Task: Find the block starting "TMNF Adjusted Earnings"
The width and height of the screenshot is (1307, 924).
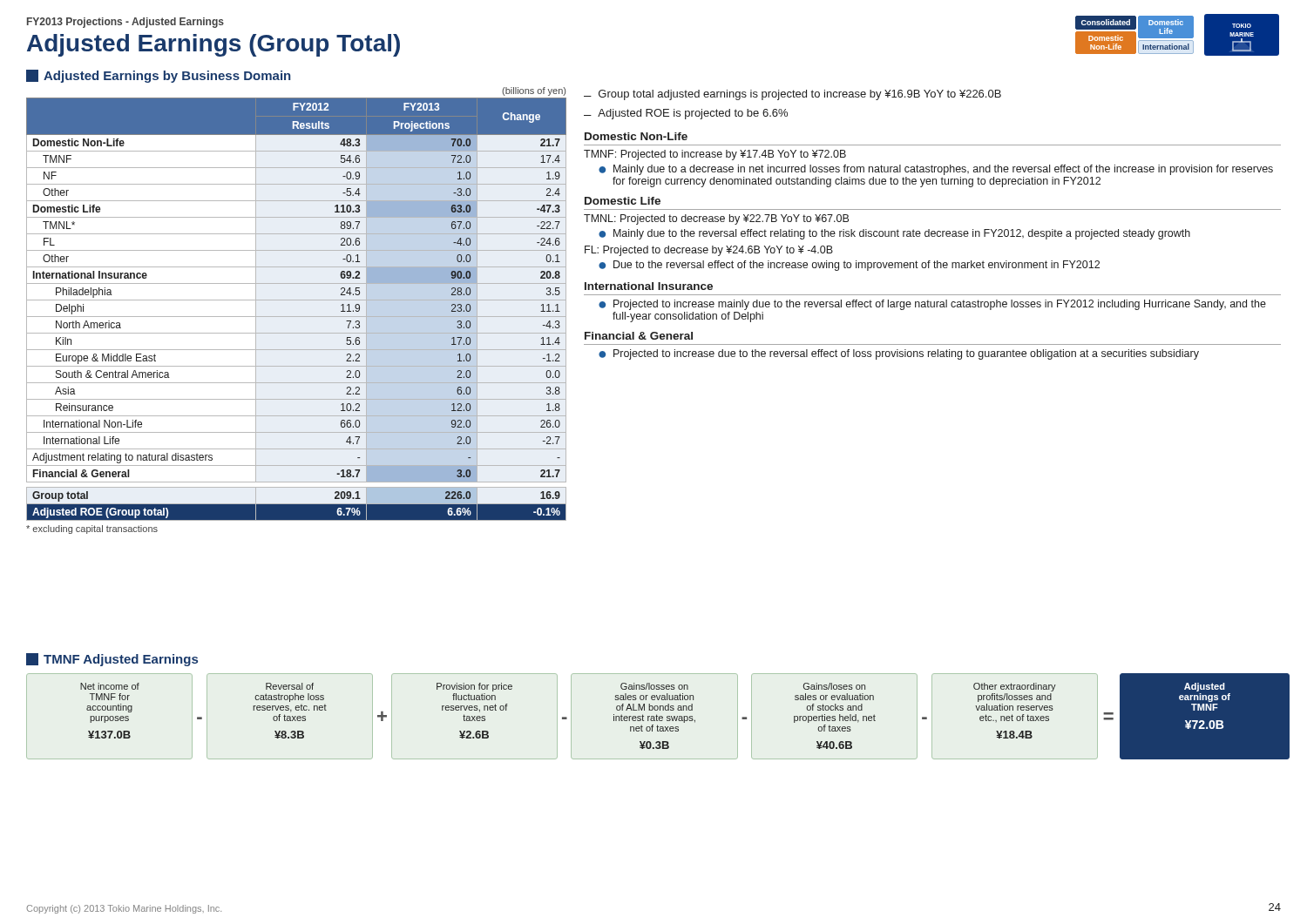Action: click(112, 659)
